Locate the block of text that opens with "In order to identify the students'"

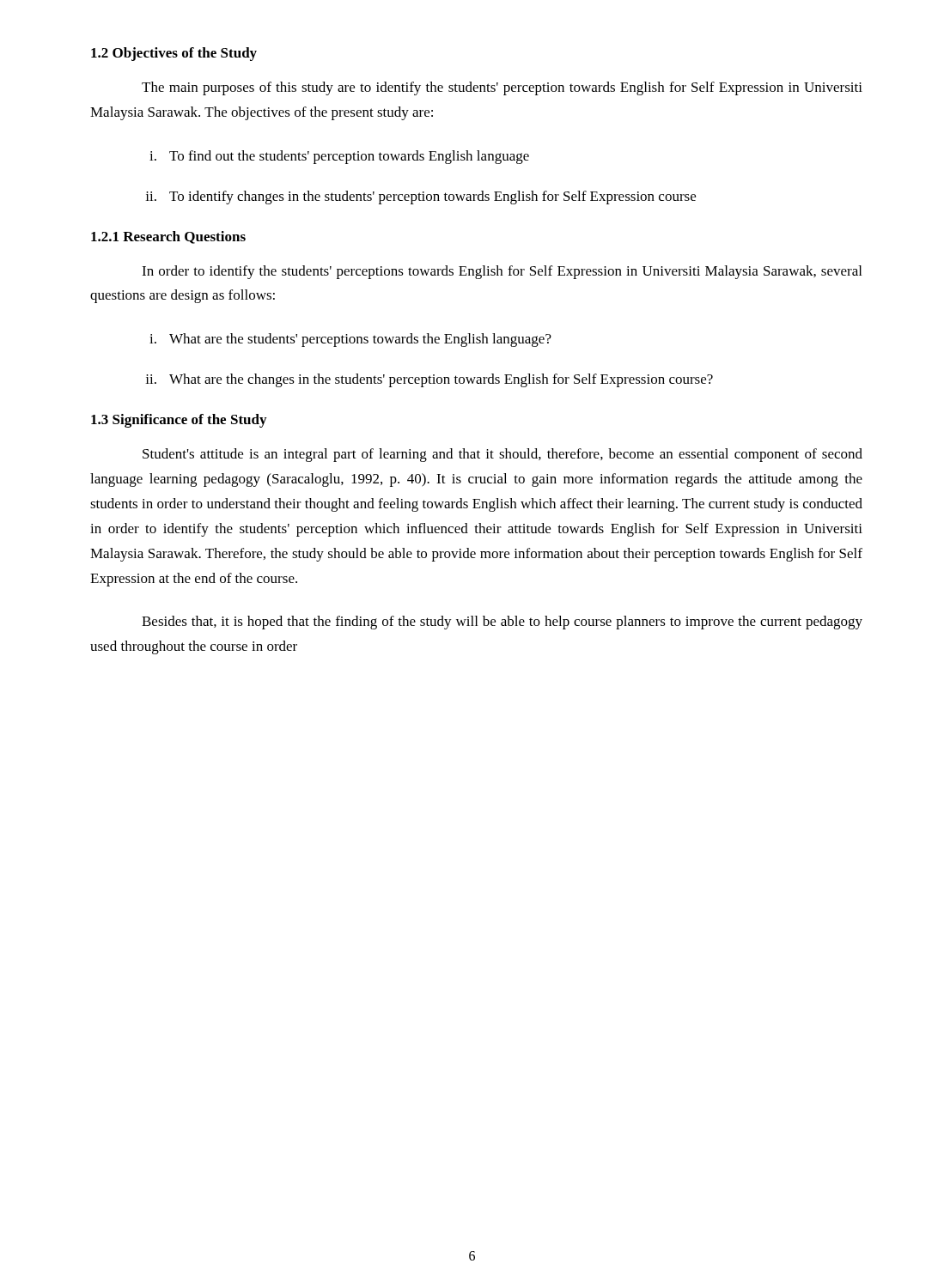[x=476, y=283]
